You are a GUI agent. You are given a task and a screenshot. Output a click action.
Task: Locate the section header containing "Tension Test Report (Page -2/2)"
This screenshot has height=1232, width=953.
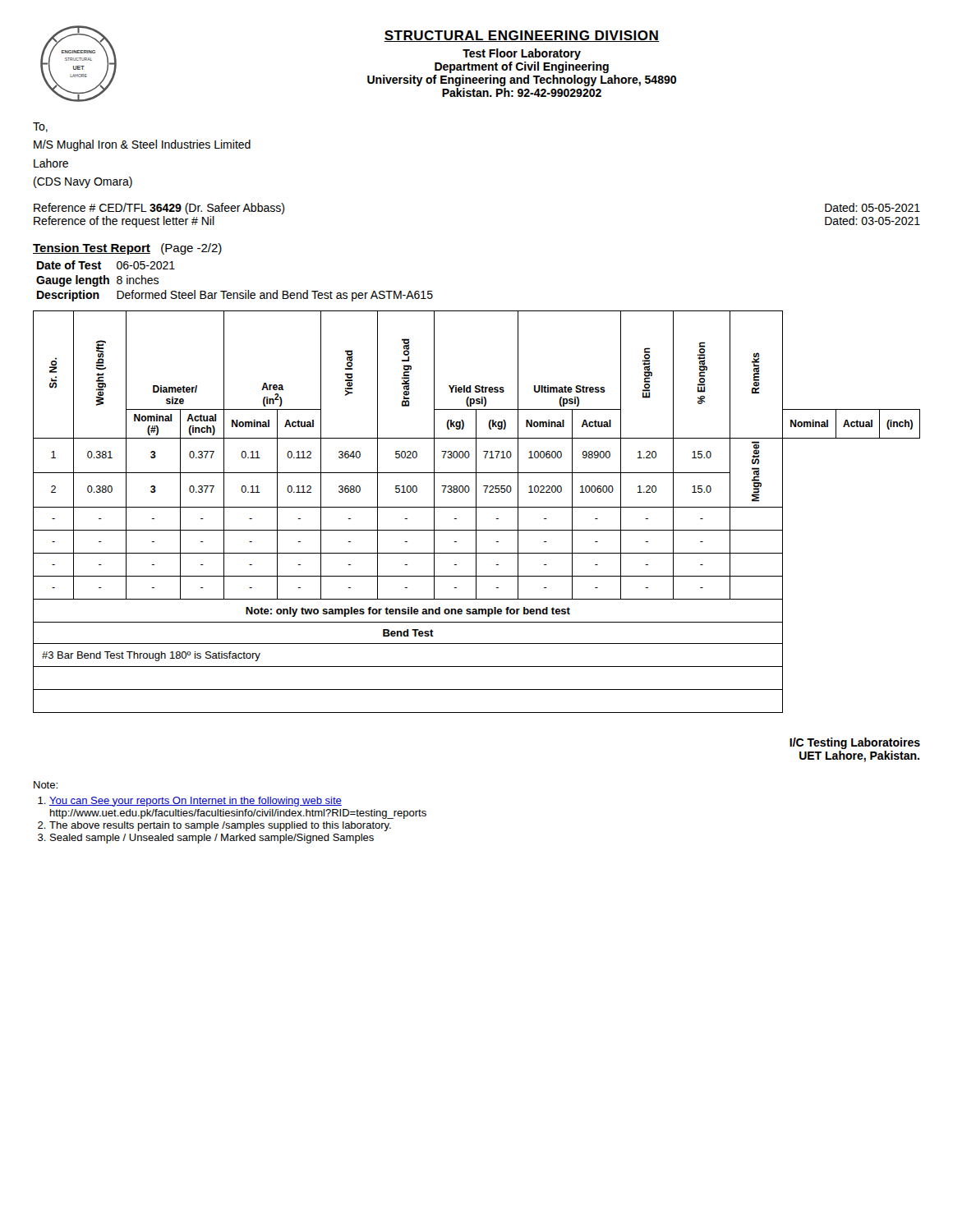pyautogui.click(x=128, y=247)
